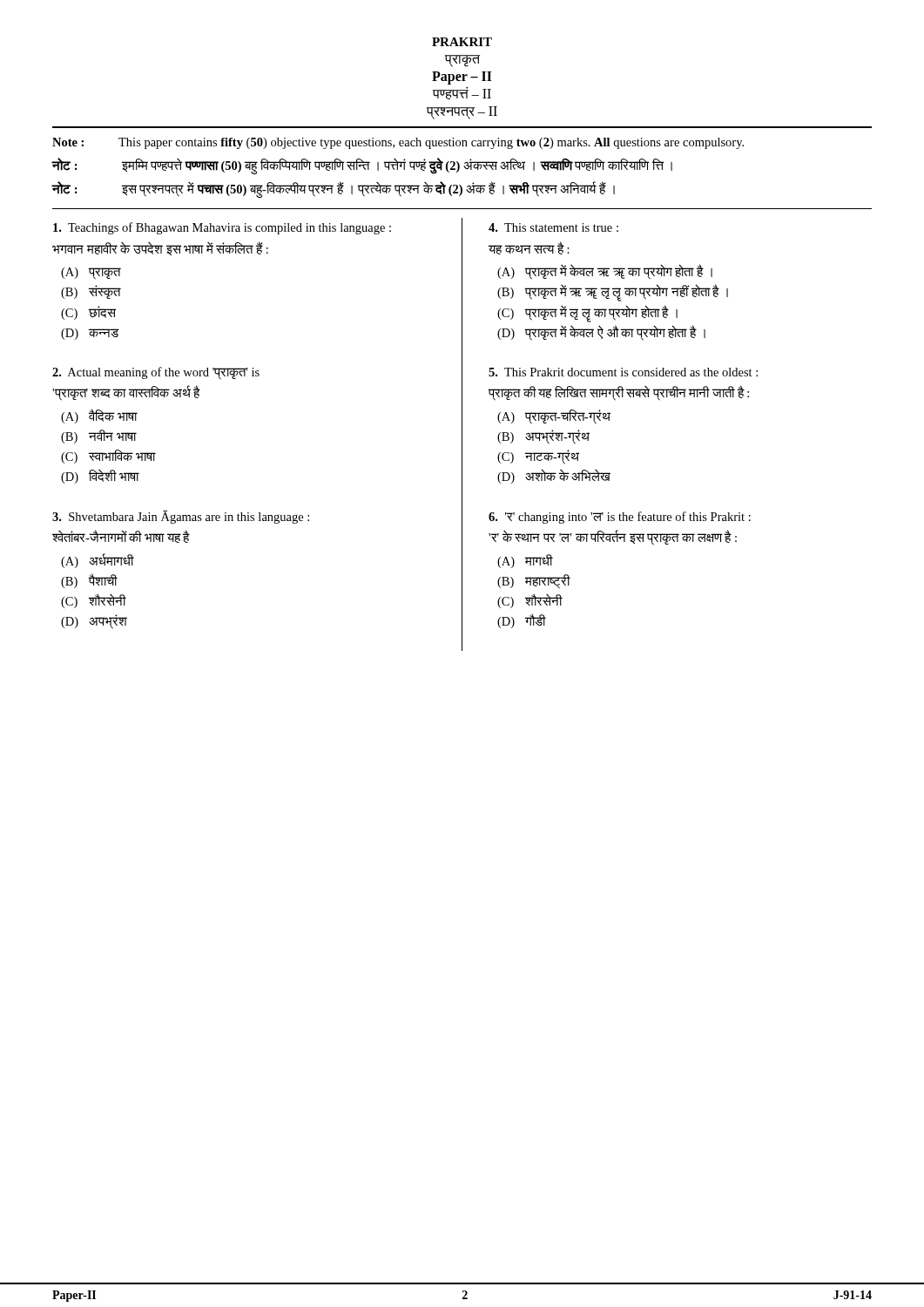Locate the block of text that opens with "4. This statement is true"
This screenshot has height=1307, width=924.
pyautogui.click(x=680, y=281)
